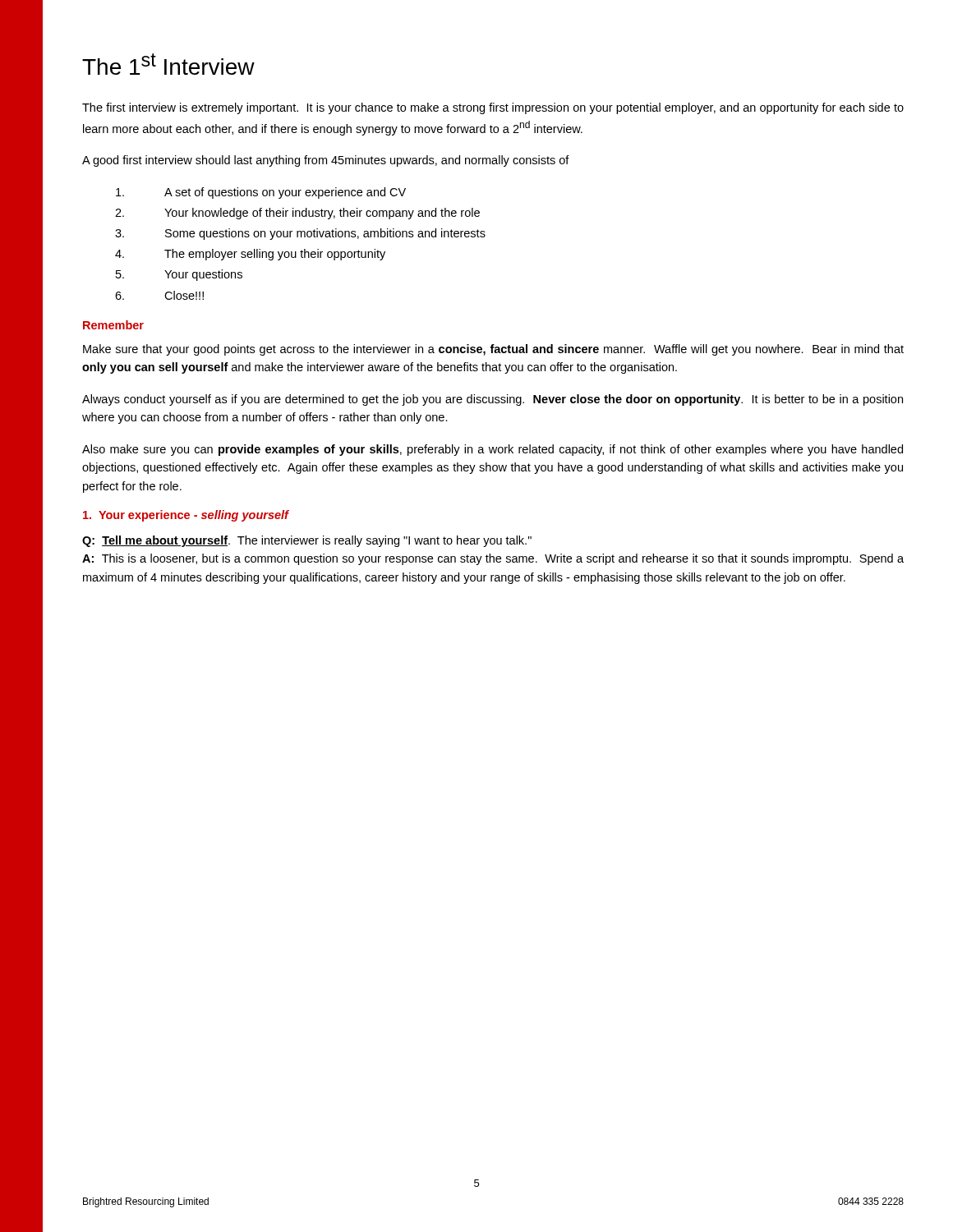
Task: Find the element starting "Also make sure you can provide examples"
Action: (493, 467)
